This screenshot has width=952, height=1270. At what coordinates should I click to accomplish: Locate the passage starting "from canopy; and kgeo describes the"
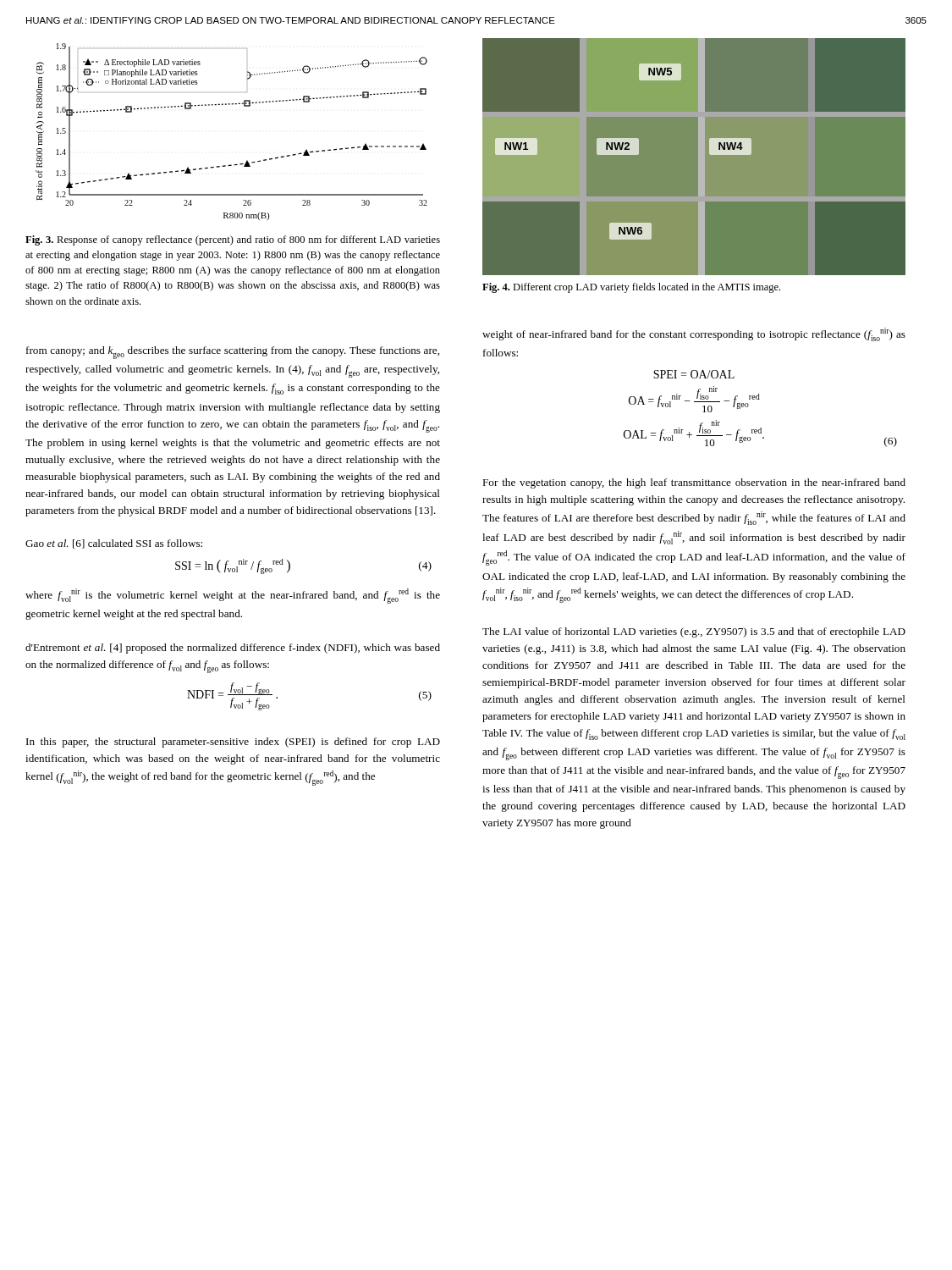(233, 431)
